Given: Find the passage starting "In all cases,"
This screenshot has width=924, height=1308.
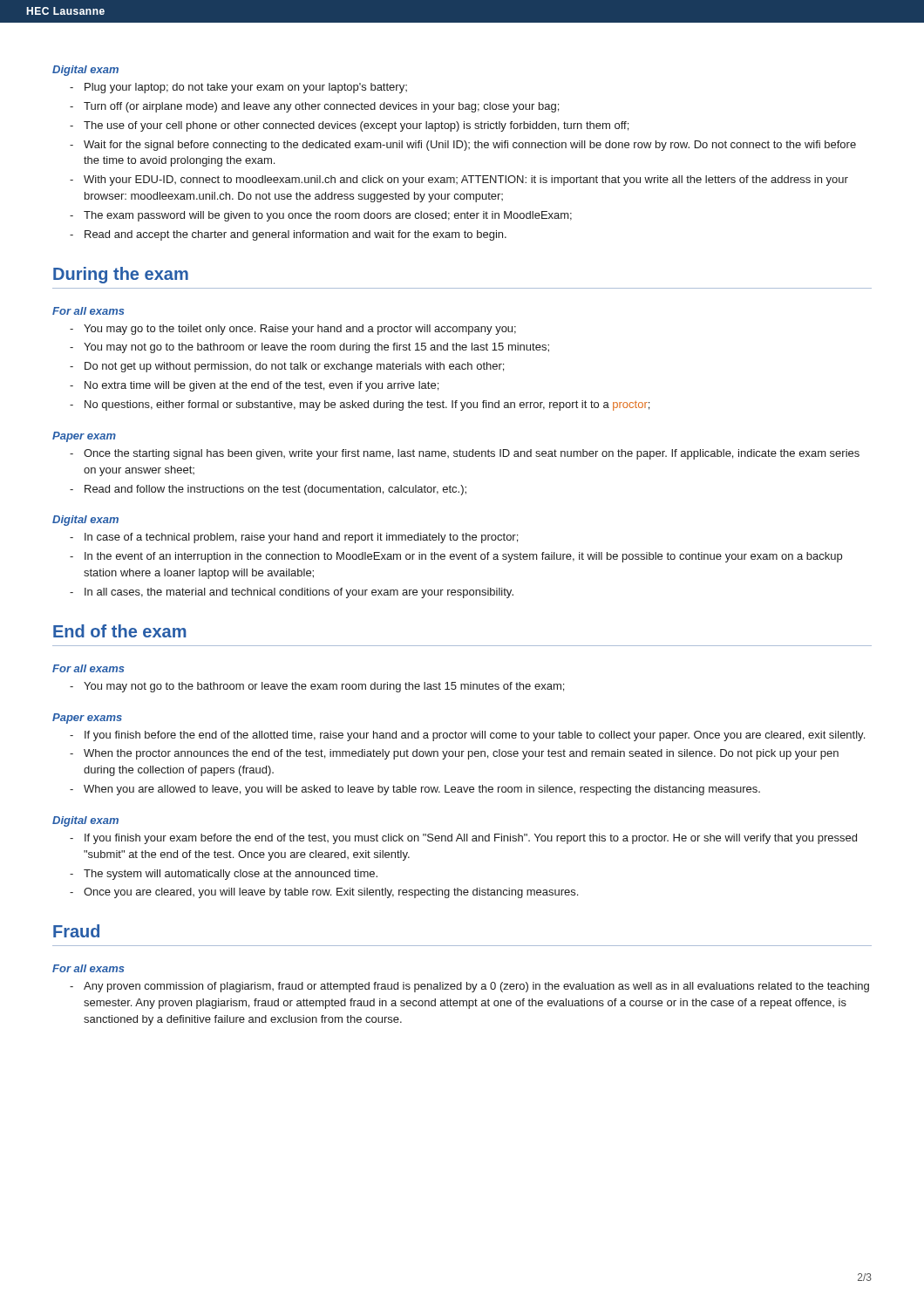Looking at the screenshot, I should pyautogui.click(x=299, y=591).
